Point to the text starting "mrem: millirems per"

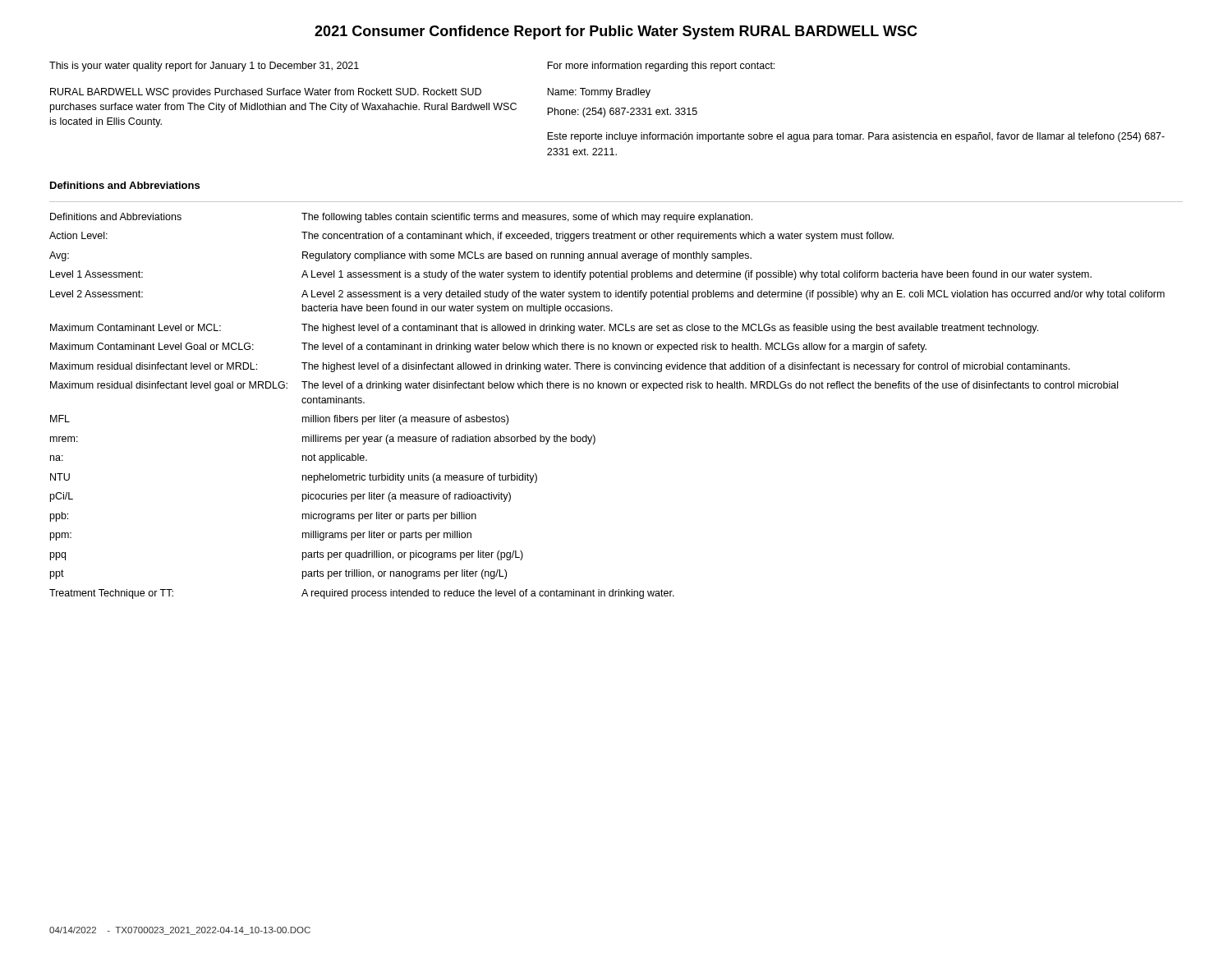[323, 440]
